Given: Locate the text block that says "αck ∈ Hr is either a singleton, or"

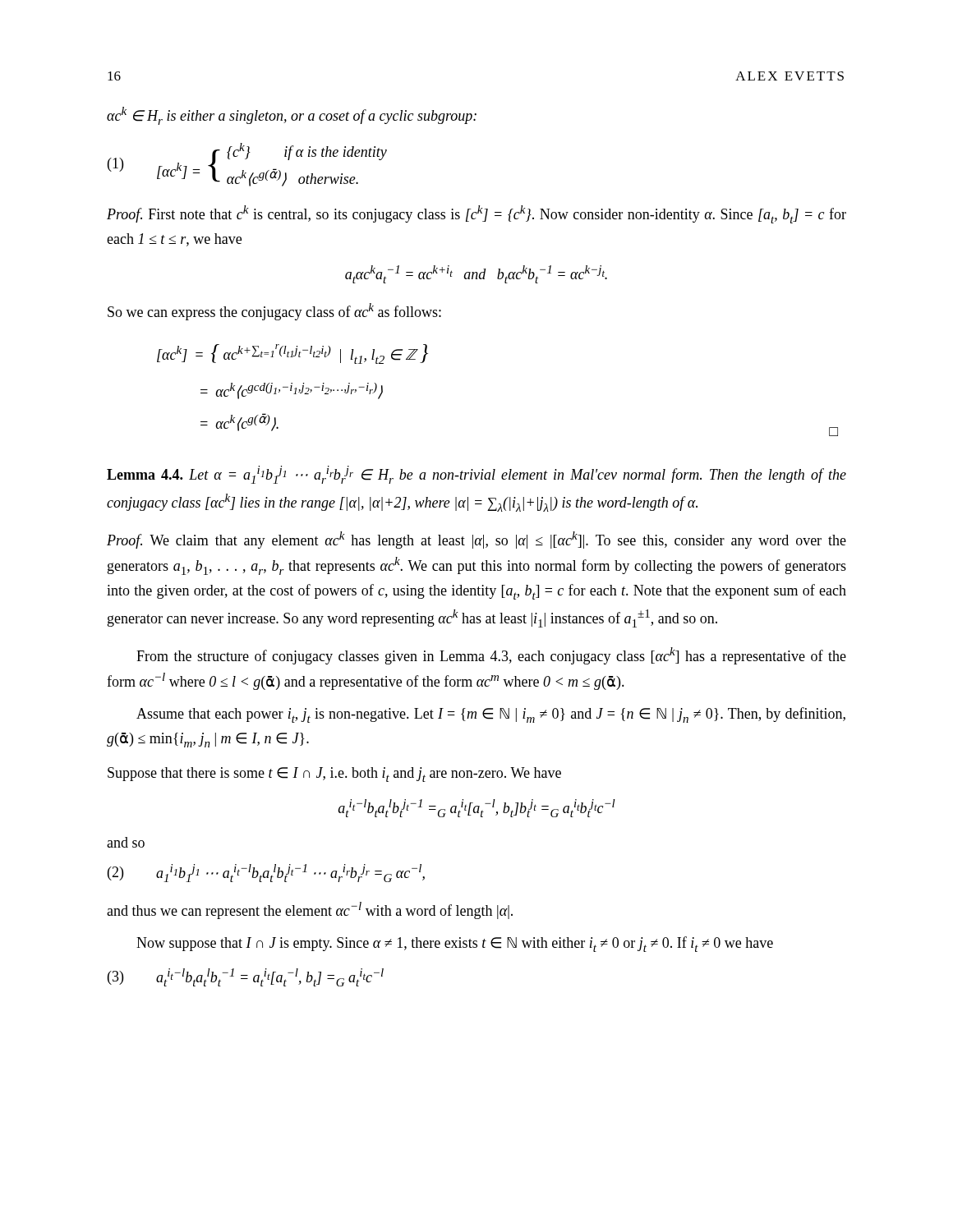Looking at the screenshot, I should pyautogui.click(x=292, y=115).
